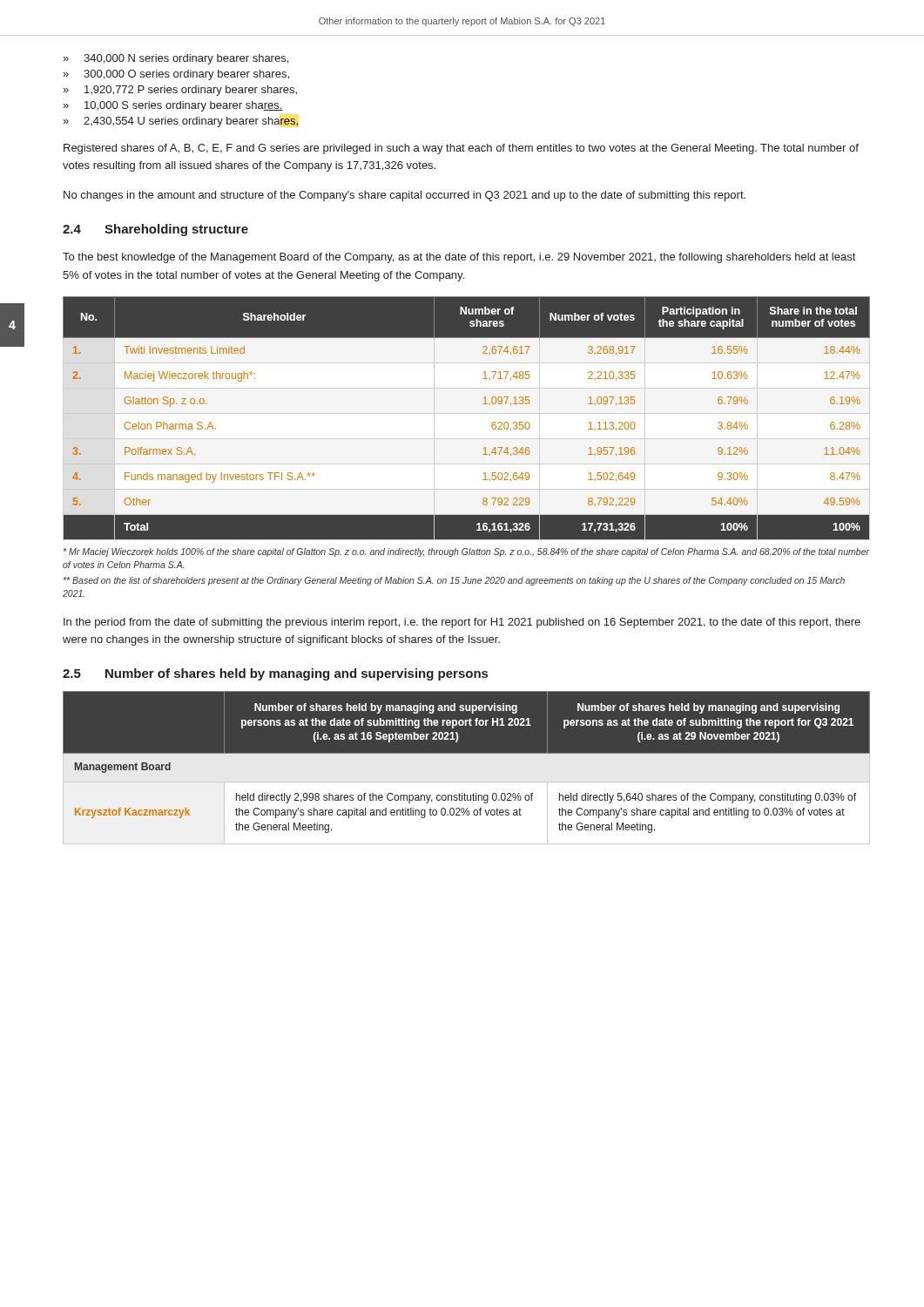Locate the block of text that opens with "» 300,000 O"
Screen dimensions: 1307x924
pyautogui.click(x=176, y=74)
